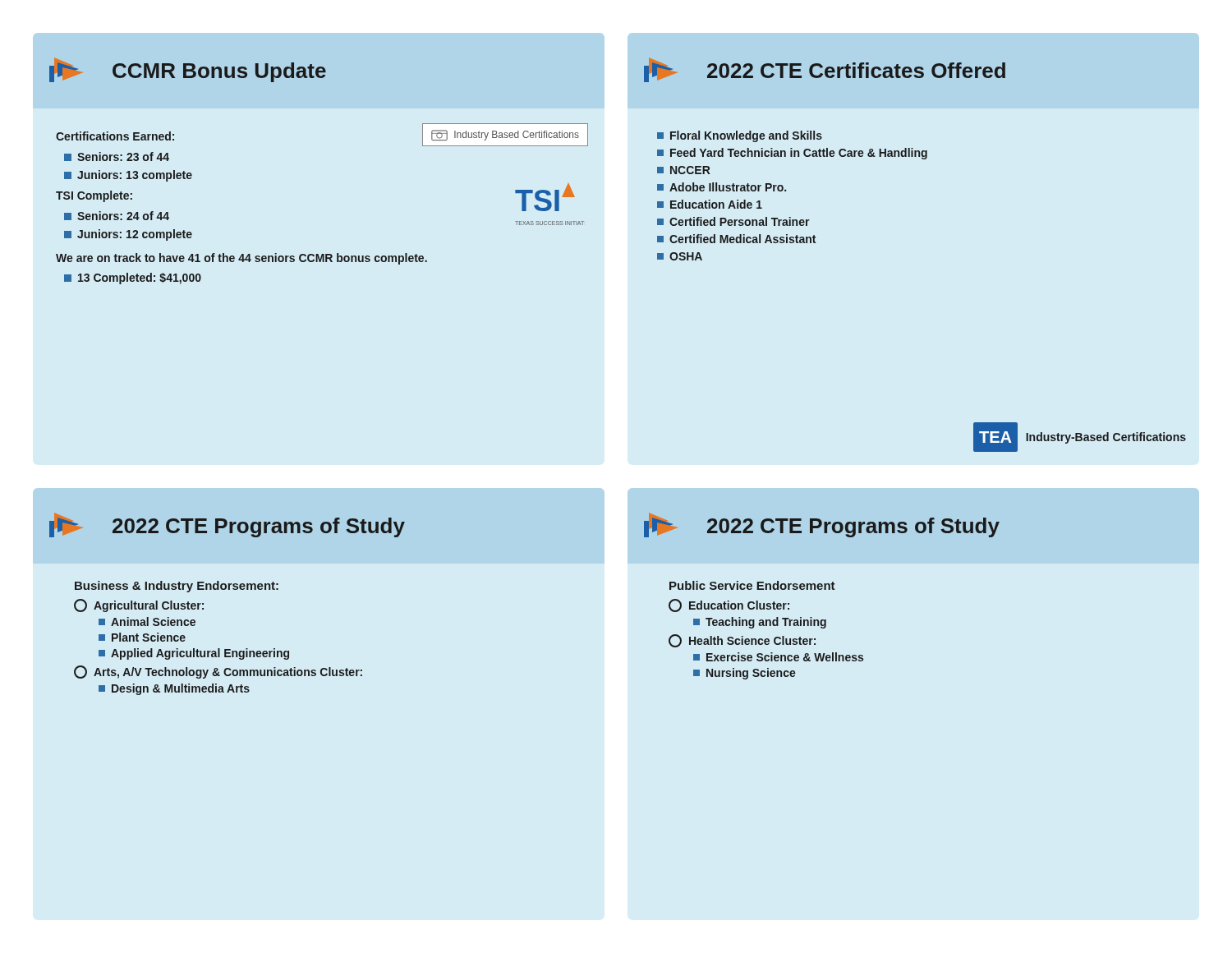1232x953 pixels.
Task: Select the text starting "Business & Industry Endorsement:"
Action: point(177,585)
